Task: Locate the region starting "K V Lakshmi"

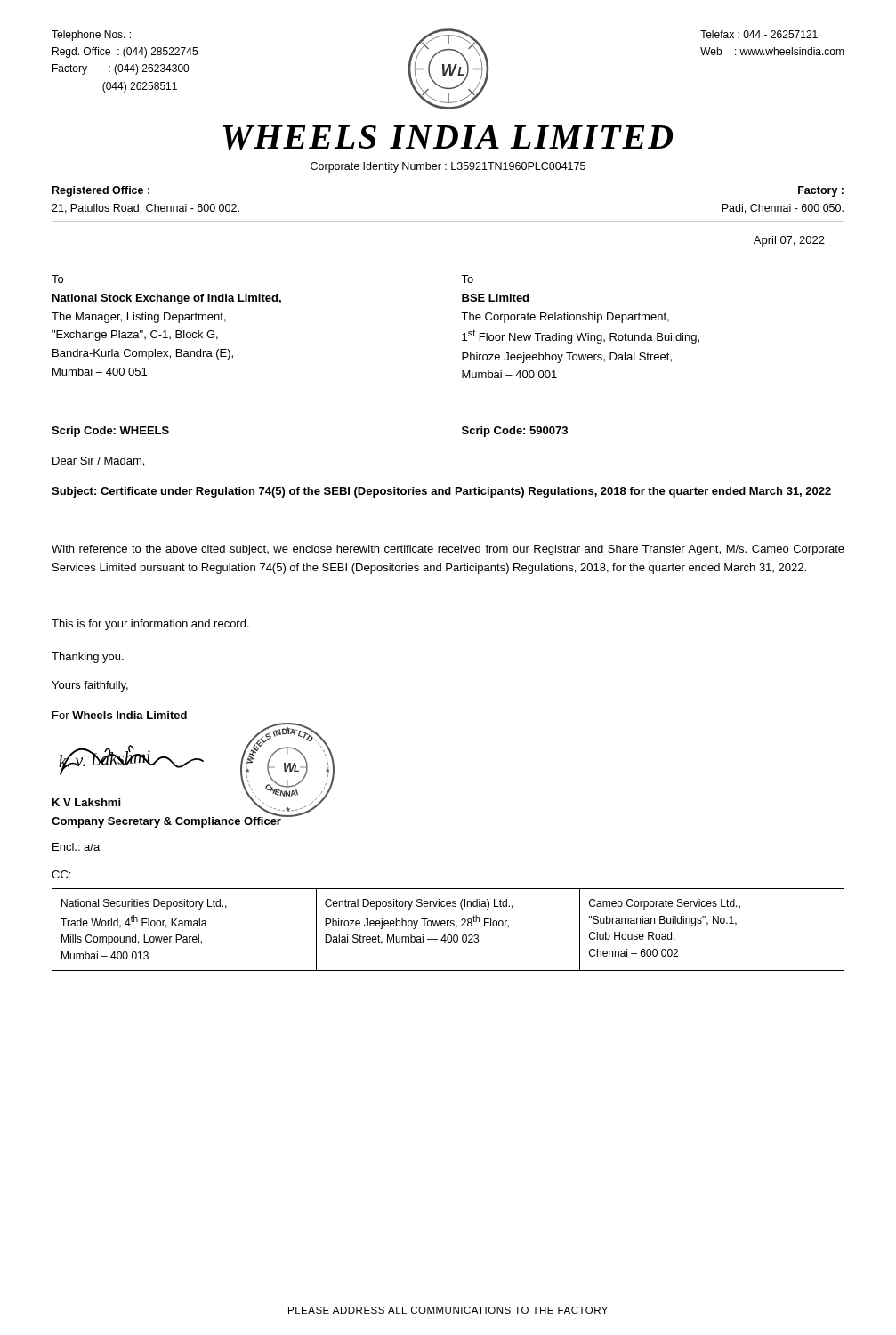Action: click(166, 812)
